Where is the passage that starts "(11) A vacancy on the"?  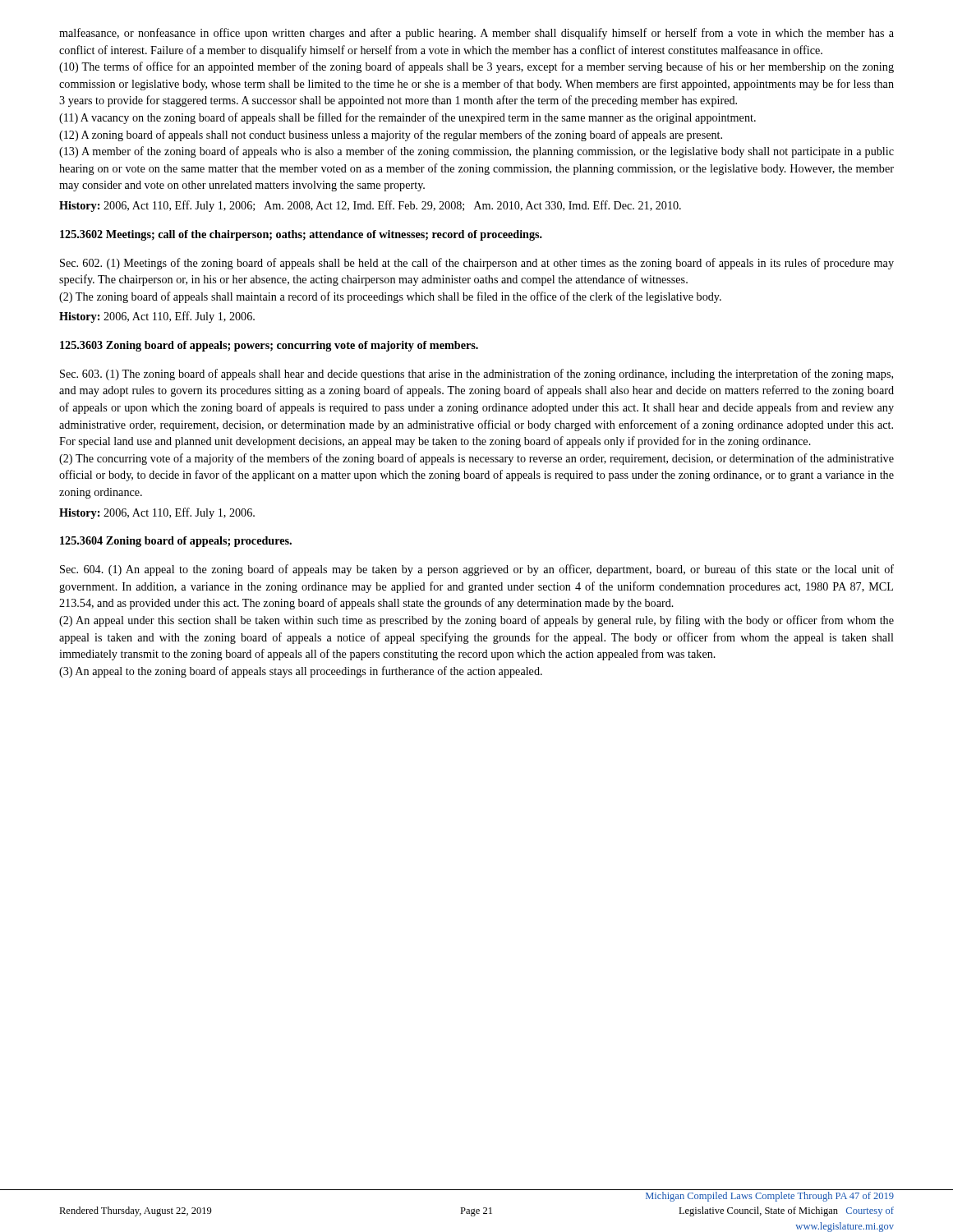[x=476, y=118]
